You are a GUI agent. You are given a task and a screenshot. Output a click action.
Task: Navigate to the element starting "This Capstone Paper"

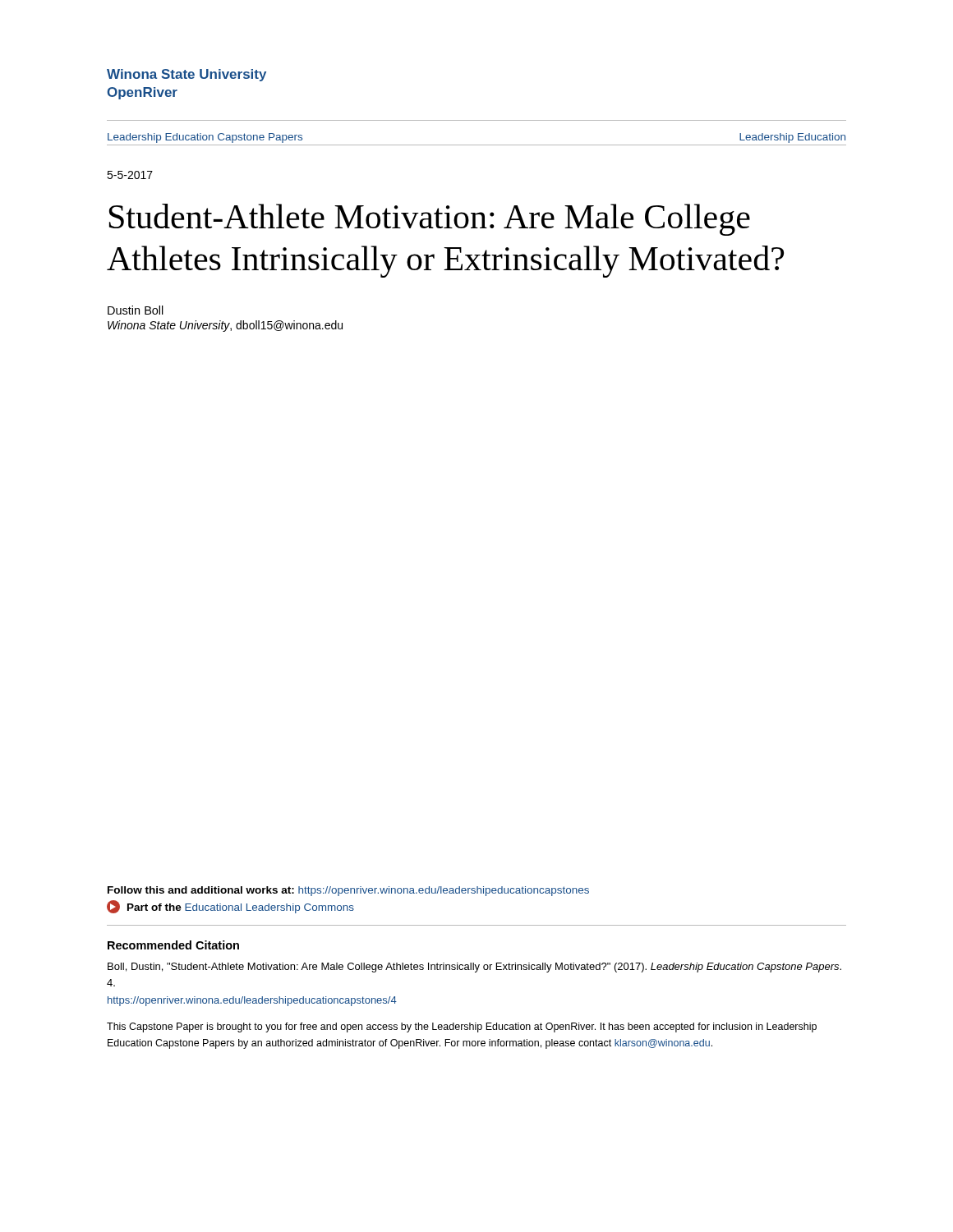tap(476, 1035)
